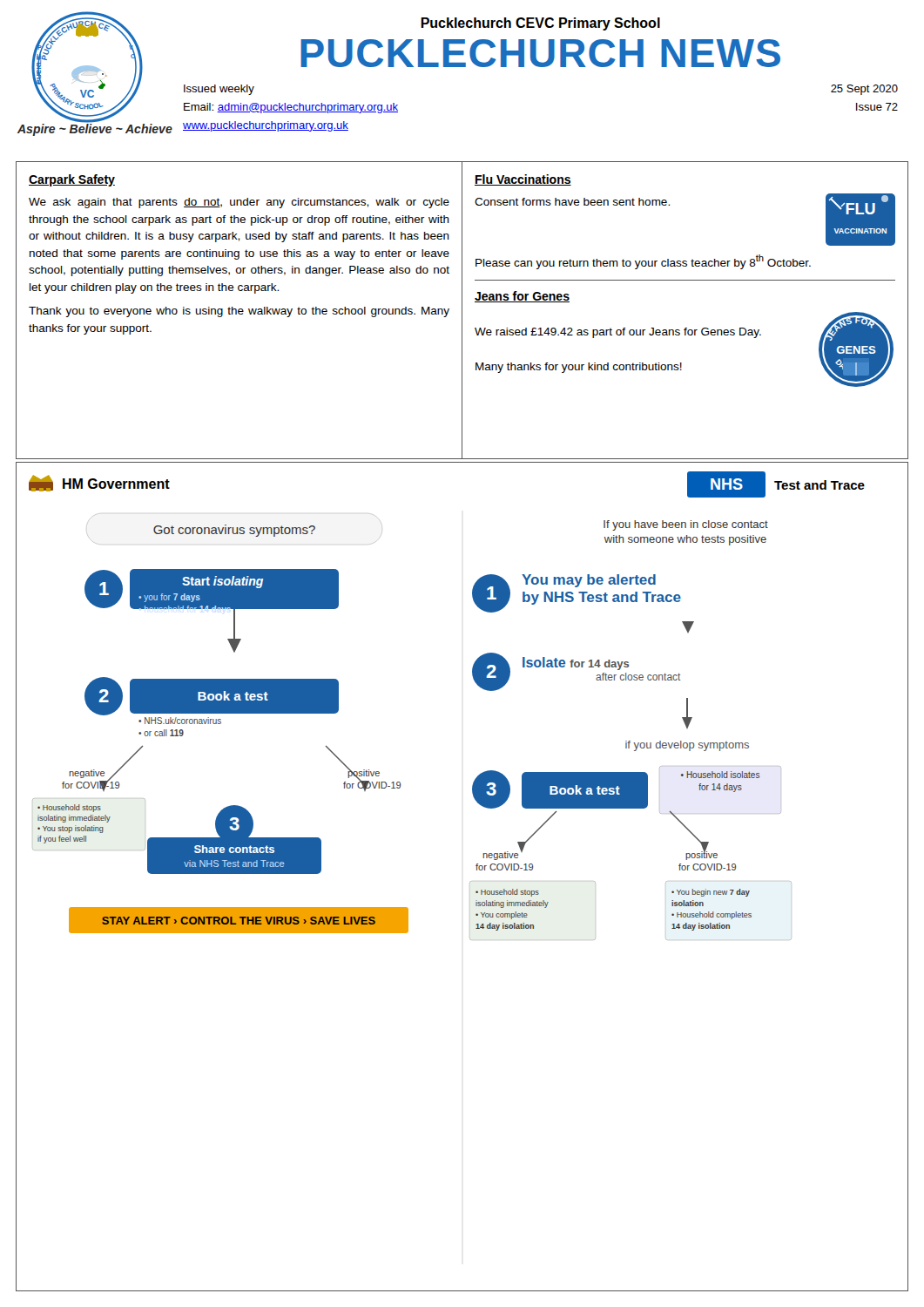This screenshot has width=924, height=1307.
Task: Find the text starting "Aspire ~ Believe"
Action: point(95,129)
